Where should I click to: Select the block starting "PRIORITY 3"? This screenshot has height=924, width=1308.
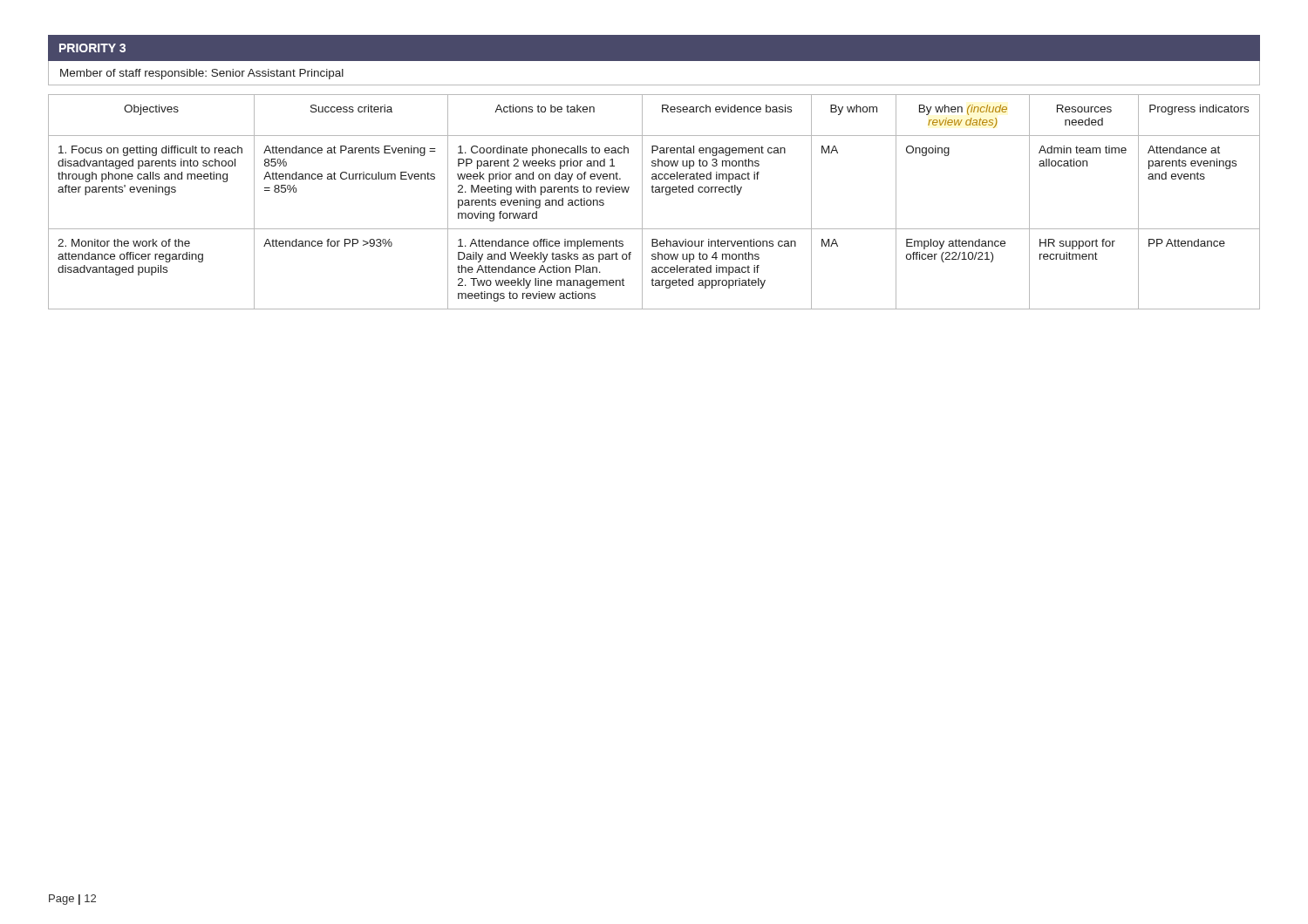coord(92,48)
